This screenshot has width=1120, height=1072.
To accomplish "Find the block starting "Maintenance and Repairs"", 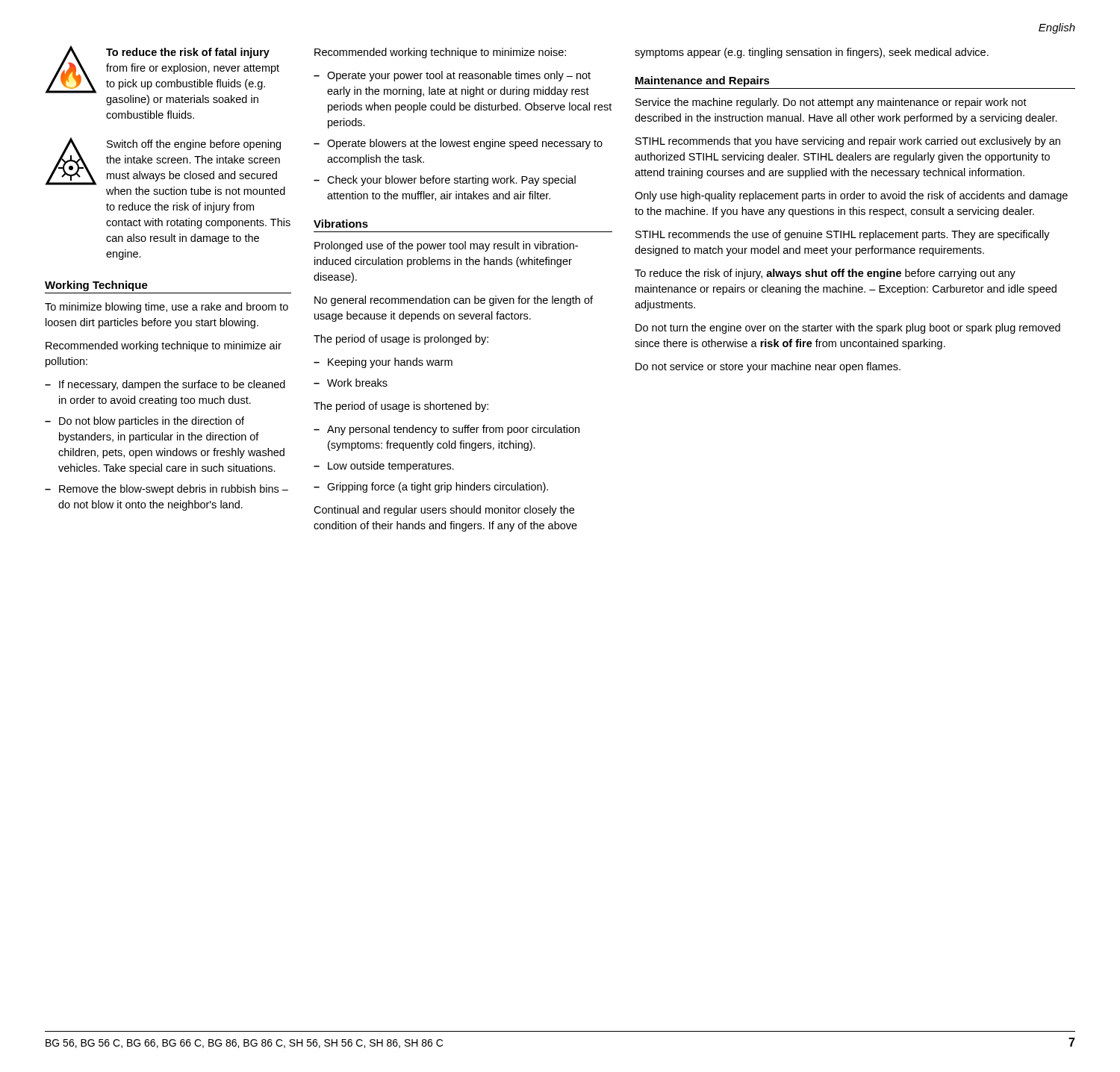I will coord(702,80).
